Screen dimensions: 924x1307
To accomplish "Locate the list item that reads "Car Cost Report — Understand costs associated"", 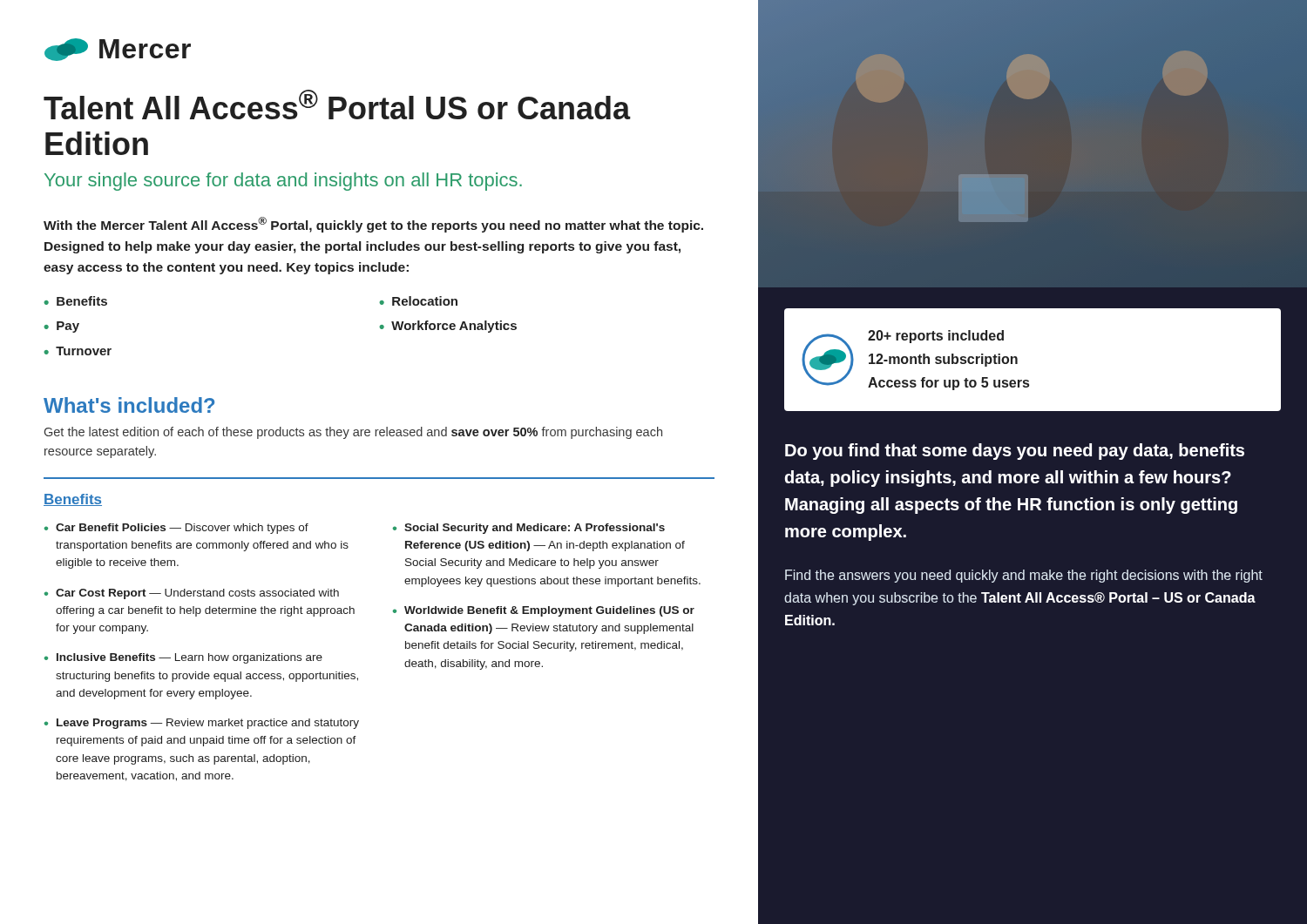I will pos(211,610).
